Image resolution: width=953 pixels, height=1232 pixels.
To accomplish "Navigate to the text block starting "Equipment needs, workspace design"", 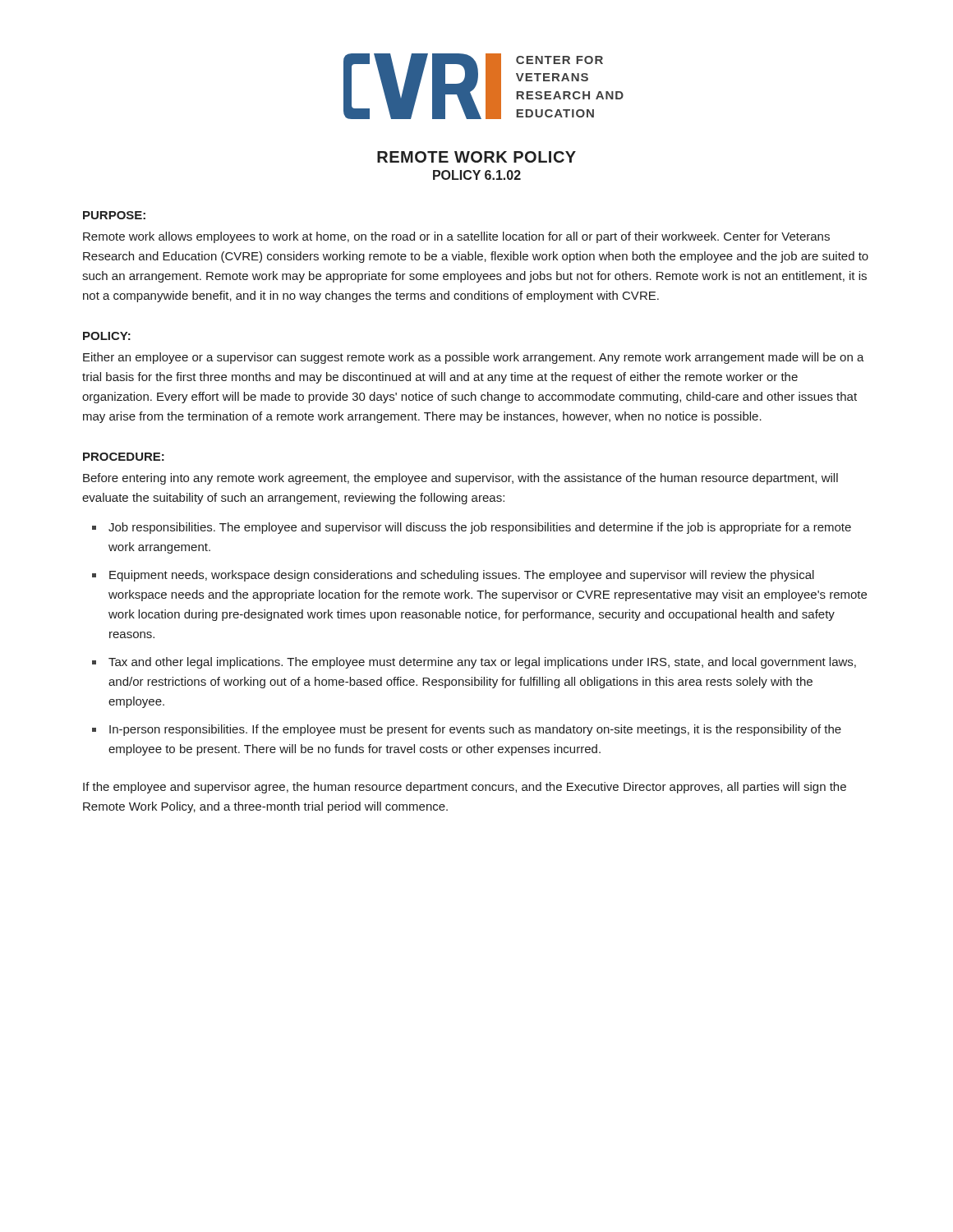I will tap(488, 604).
